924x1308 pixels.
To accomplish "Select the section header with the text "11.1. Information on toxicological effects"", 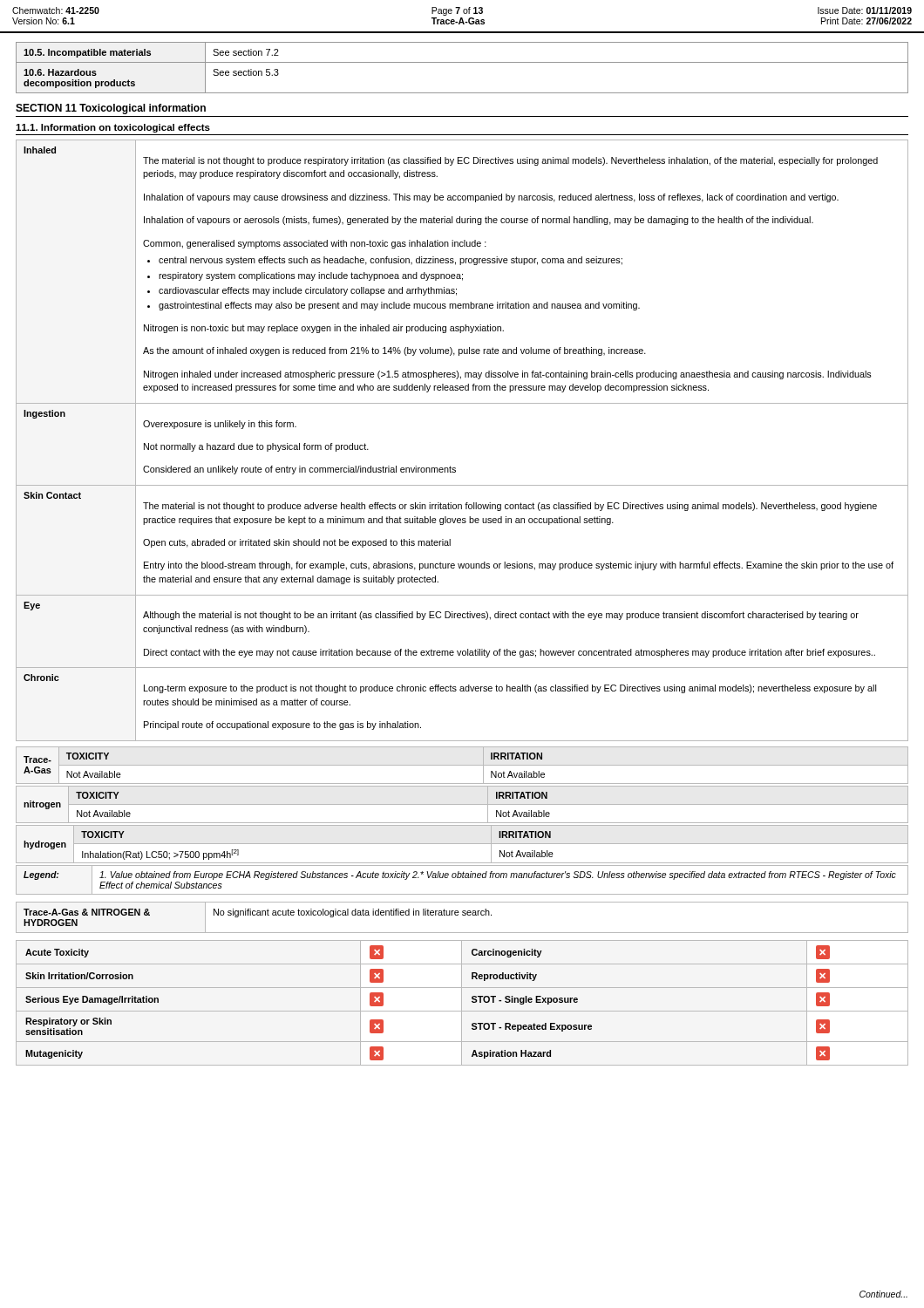I will point(113,127).
